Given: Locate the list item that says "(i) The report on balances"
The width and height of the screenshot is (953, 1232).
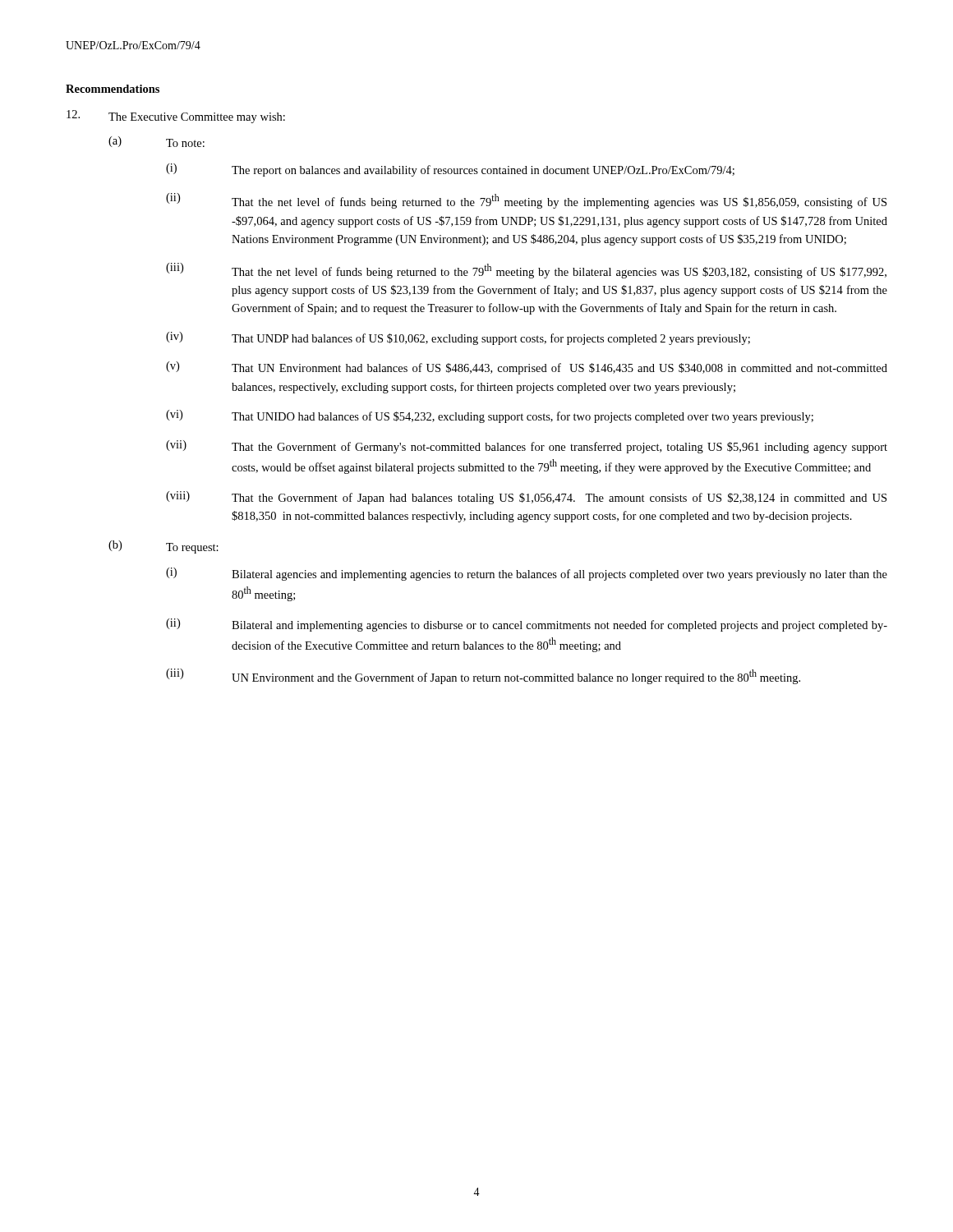Looking at the screenshot, I should click(x=527, y=170).
